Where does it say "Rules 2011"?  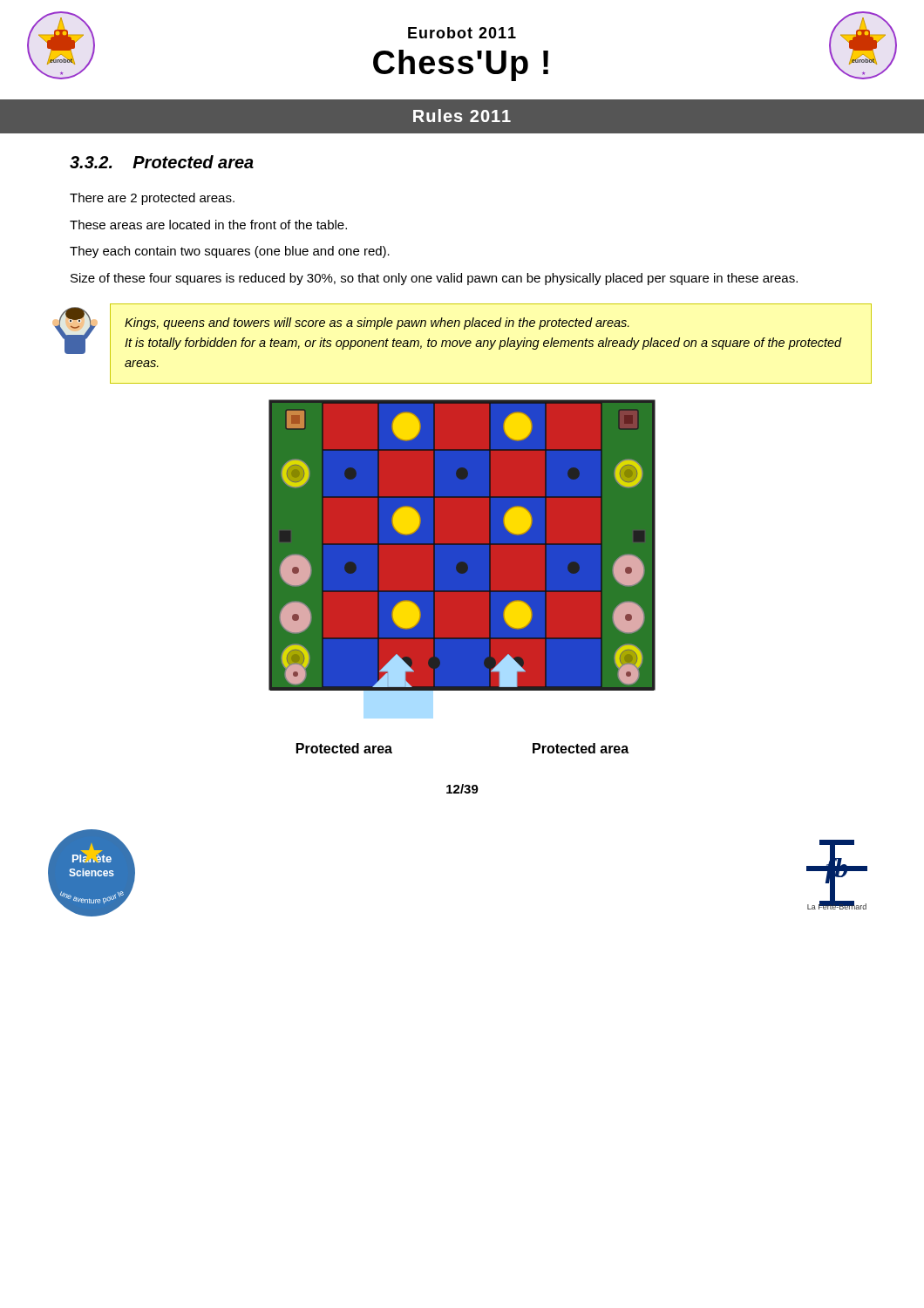(462, 116)
